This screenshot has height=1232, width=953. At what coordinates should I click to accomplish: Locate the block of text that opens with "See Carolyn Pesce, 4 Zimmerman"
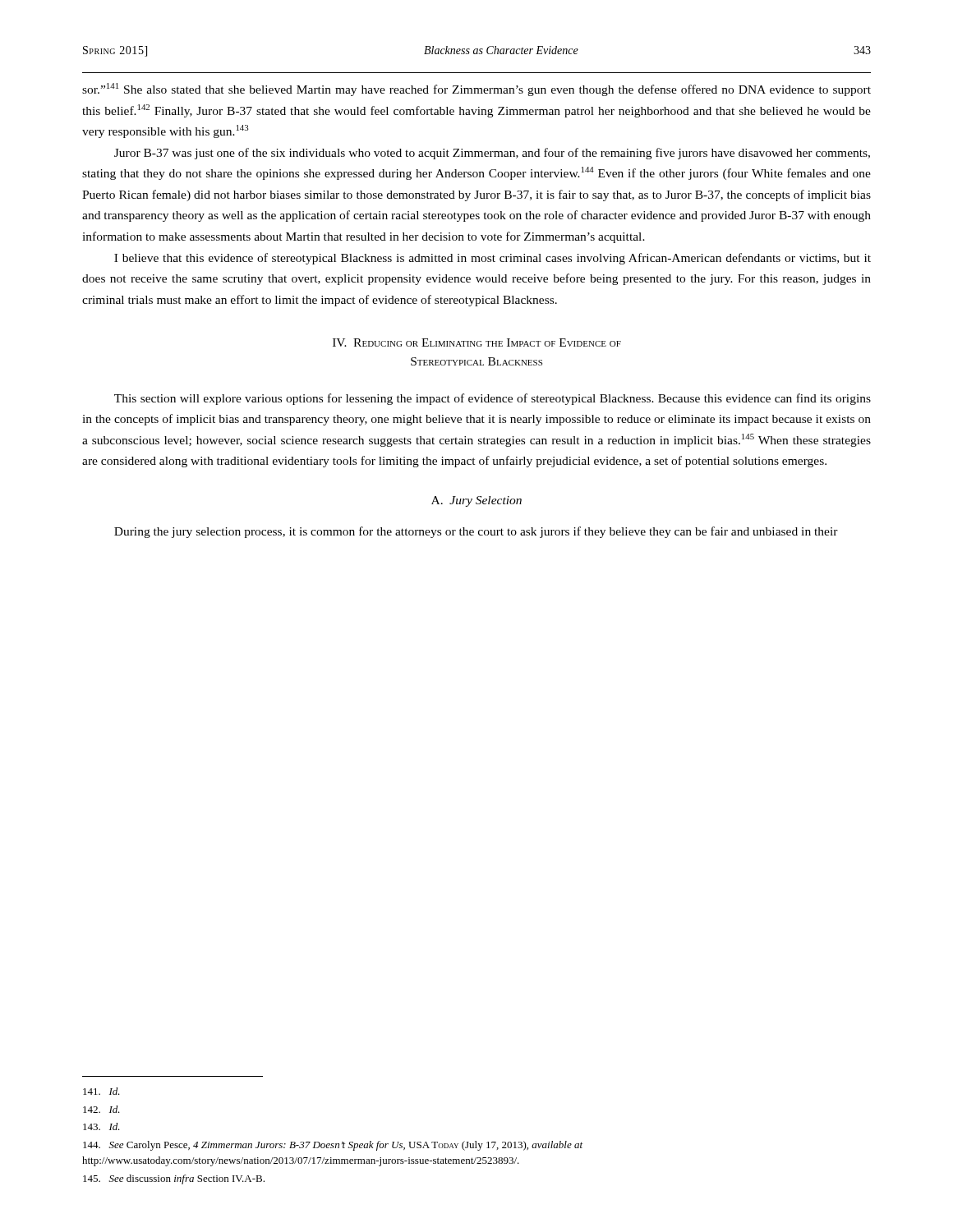[x=332, y=1152]
